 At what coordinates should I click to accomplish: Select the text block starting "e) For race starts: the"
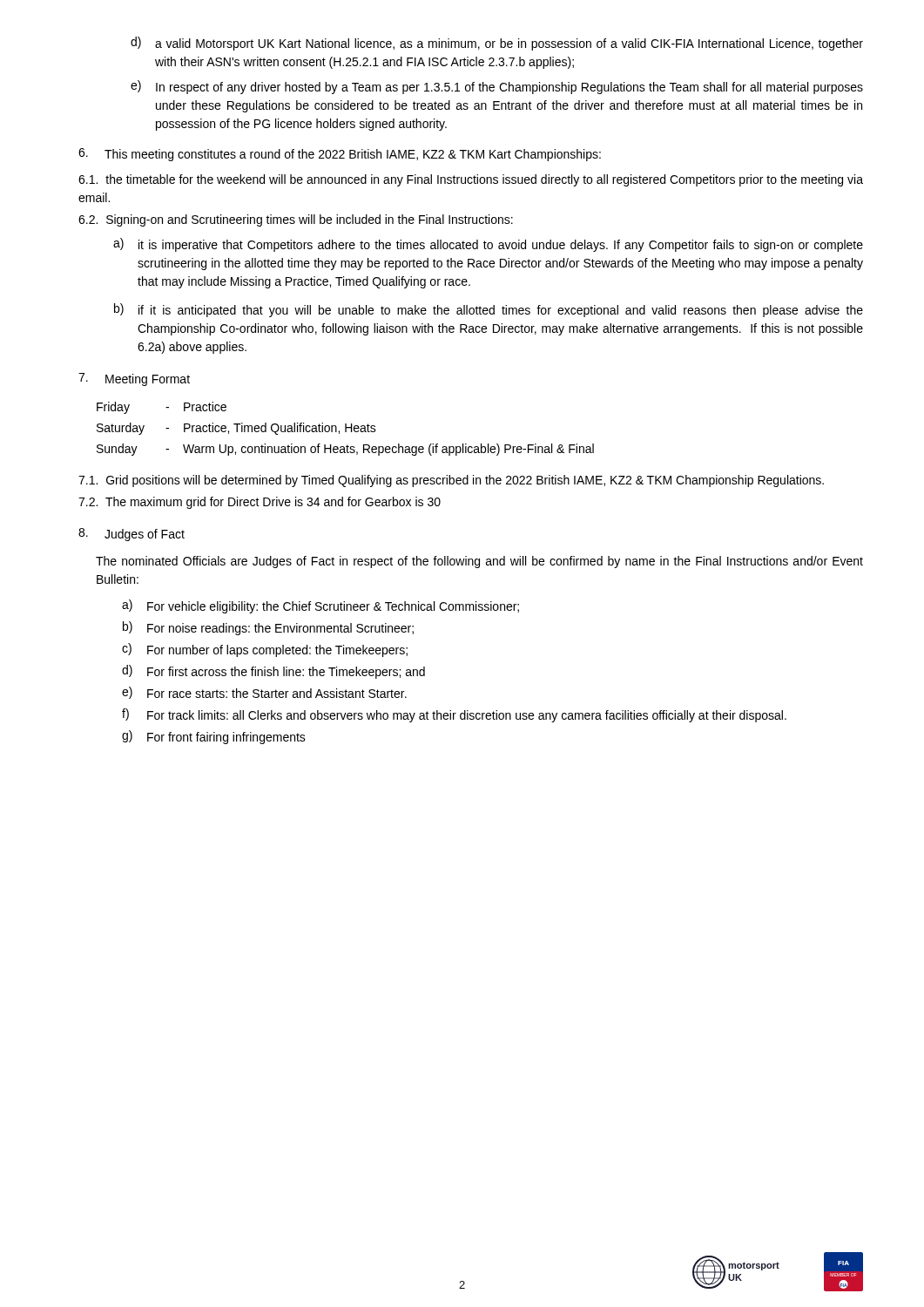(x=264, y=693)
